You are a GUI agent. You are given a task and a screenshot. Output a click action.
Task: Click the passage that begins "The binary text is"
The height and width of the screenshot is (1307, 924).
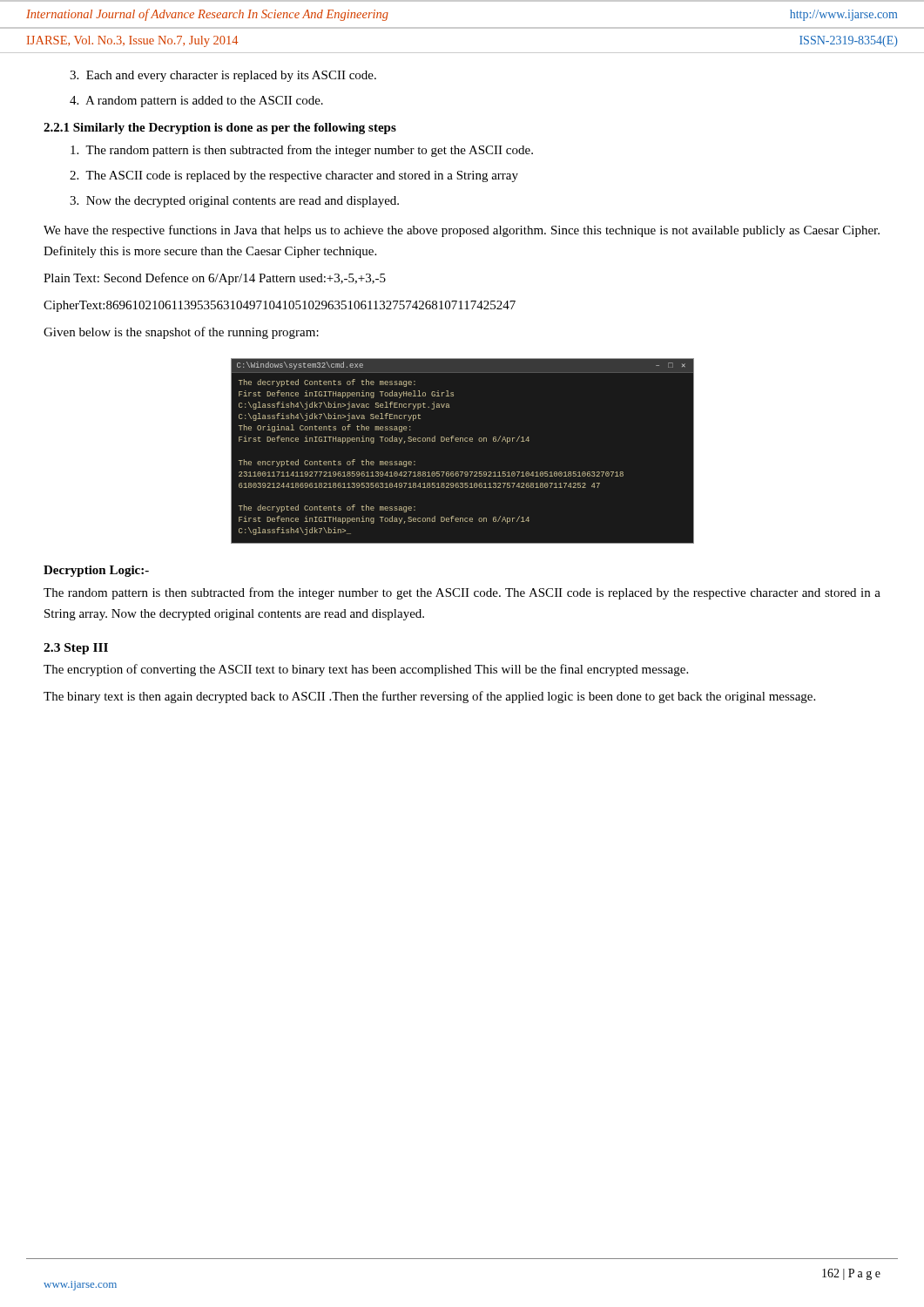[x=430, y=696]
